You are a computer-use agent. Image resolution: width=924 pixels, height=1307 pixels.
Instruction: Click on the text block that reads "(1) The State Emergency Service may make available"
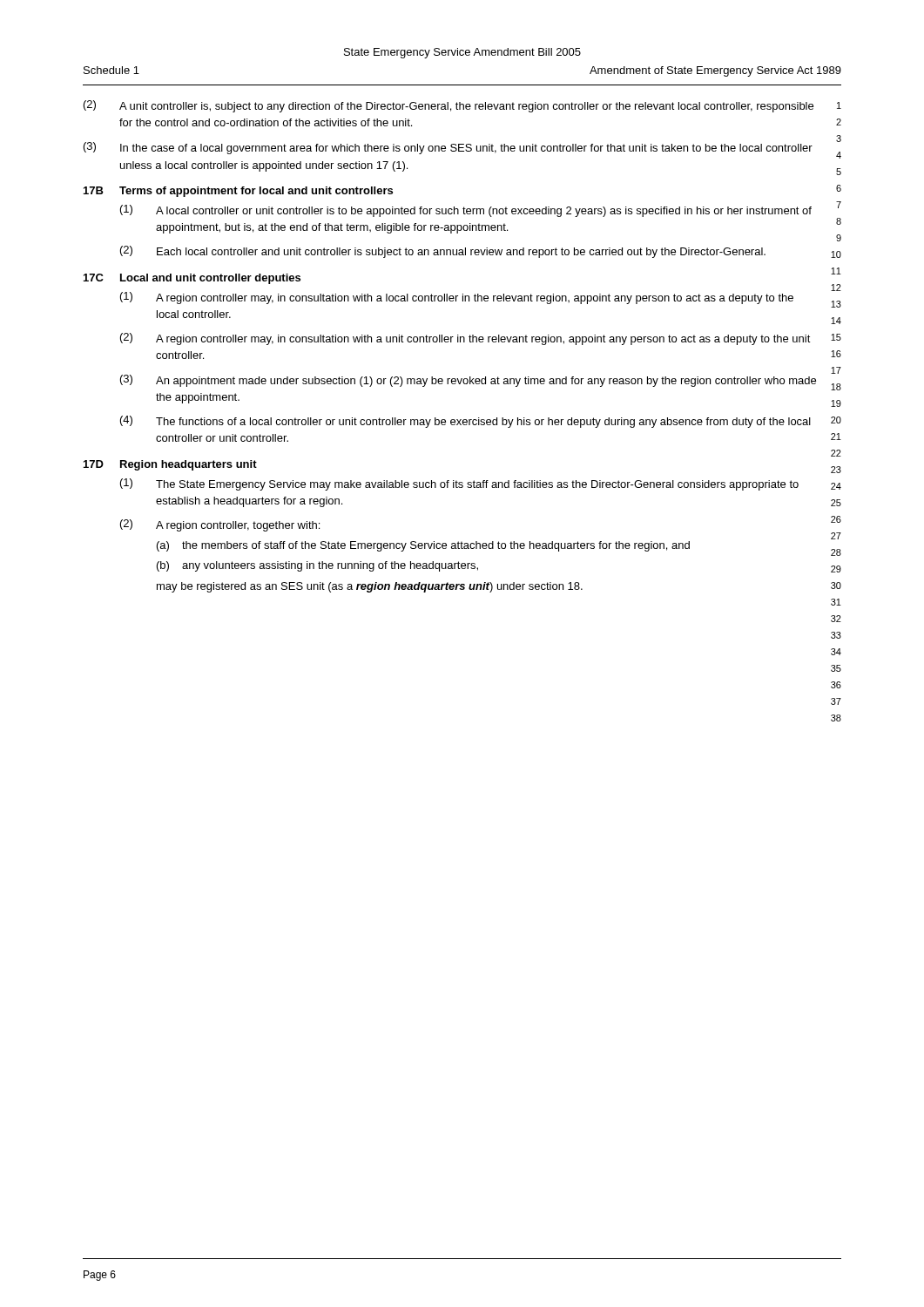tap(469, 492)
